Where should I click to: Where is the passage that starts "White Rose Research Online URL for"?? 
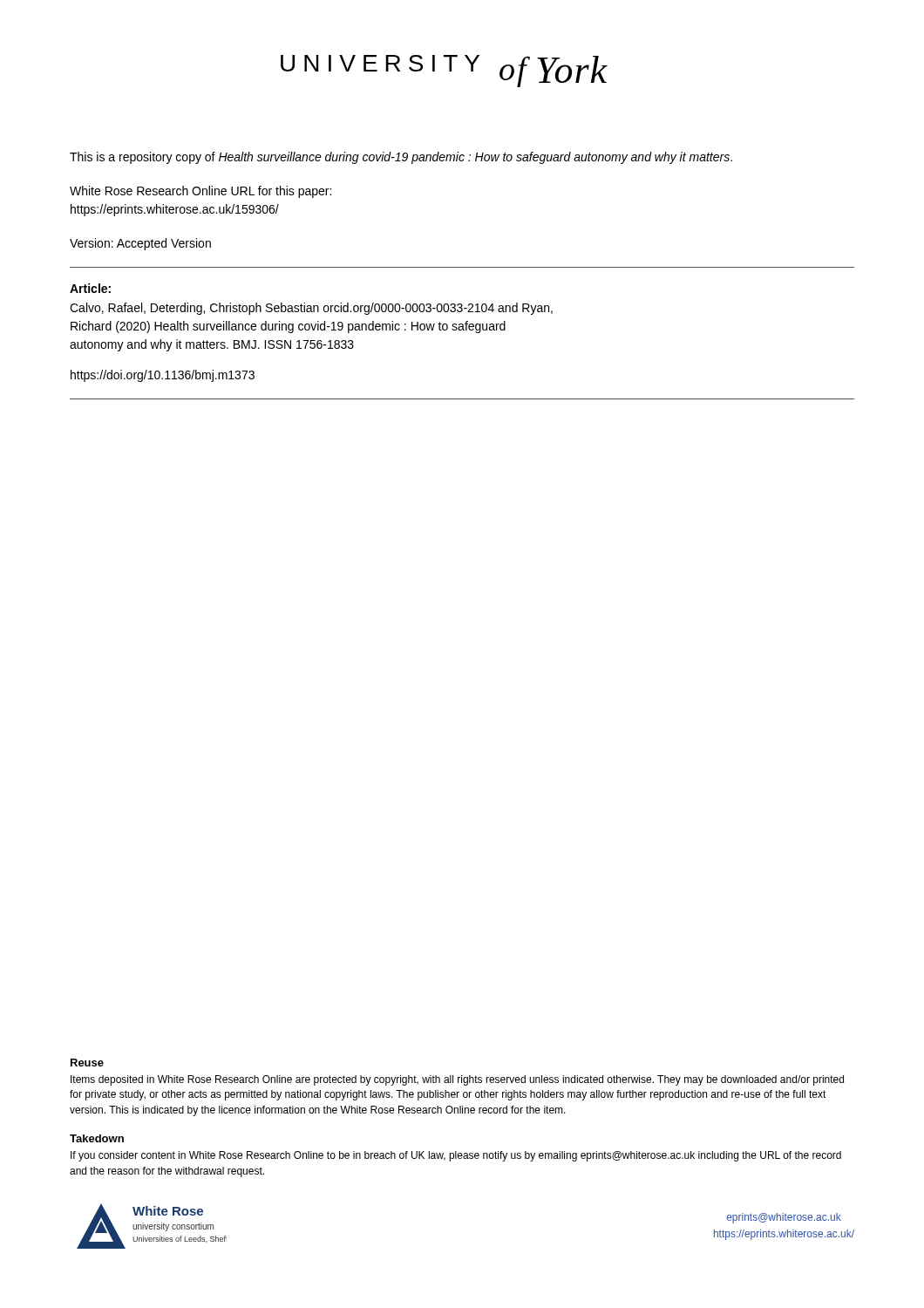[201, 200]
